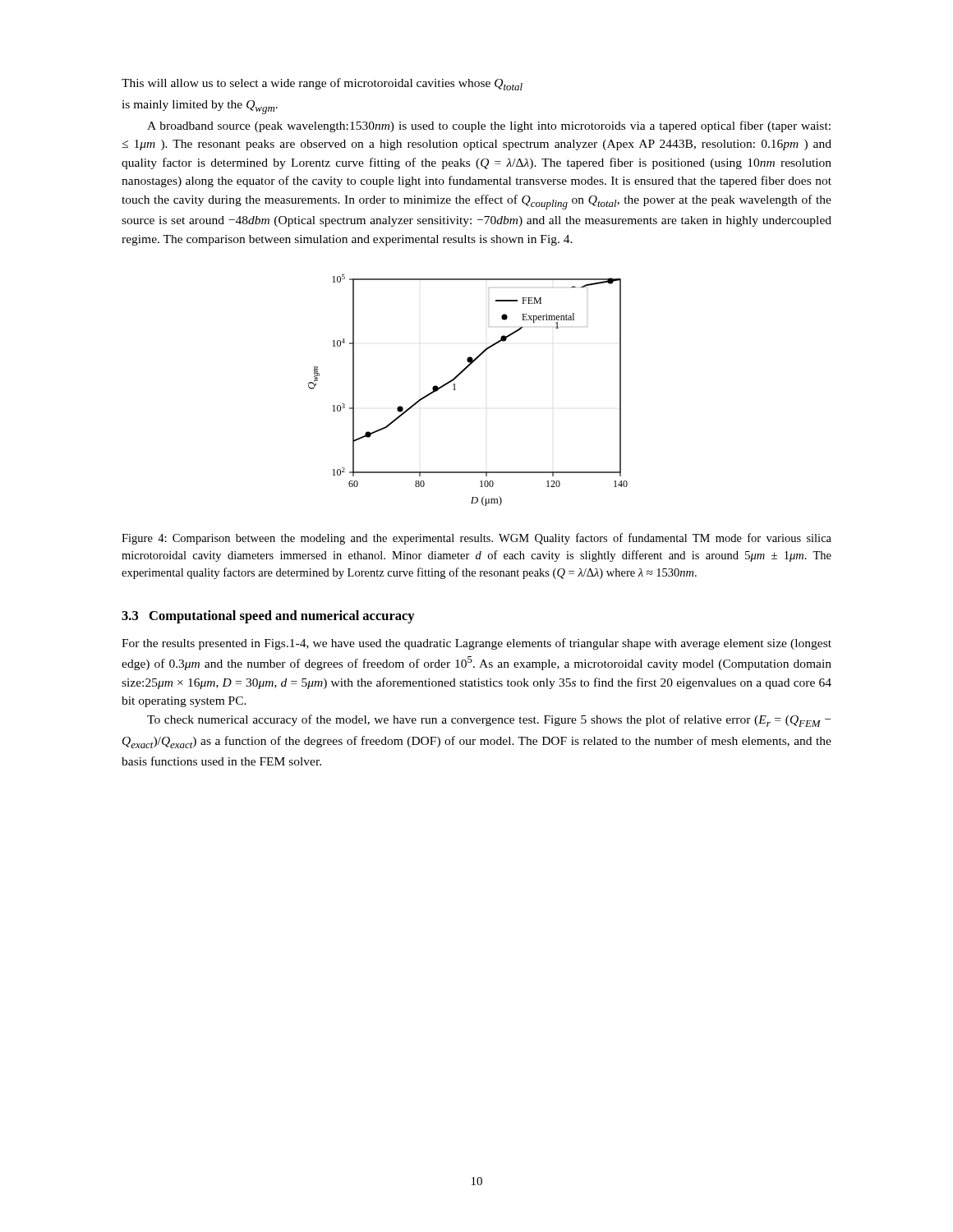Find the section header on this page that starts "3.3 Computational speed and"

click(268, 617)
